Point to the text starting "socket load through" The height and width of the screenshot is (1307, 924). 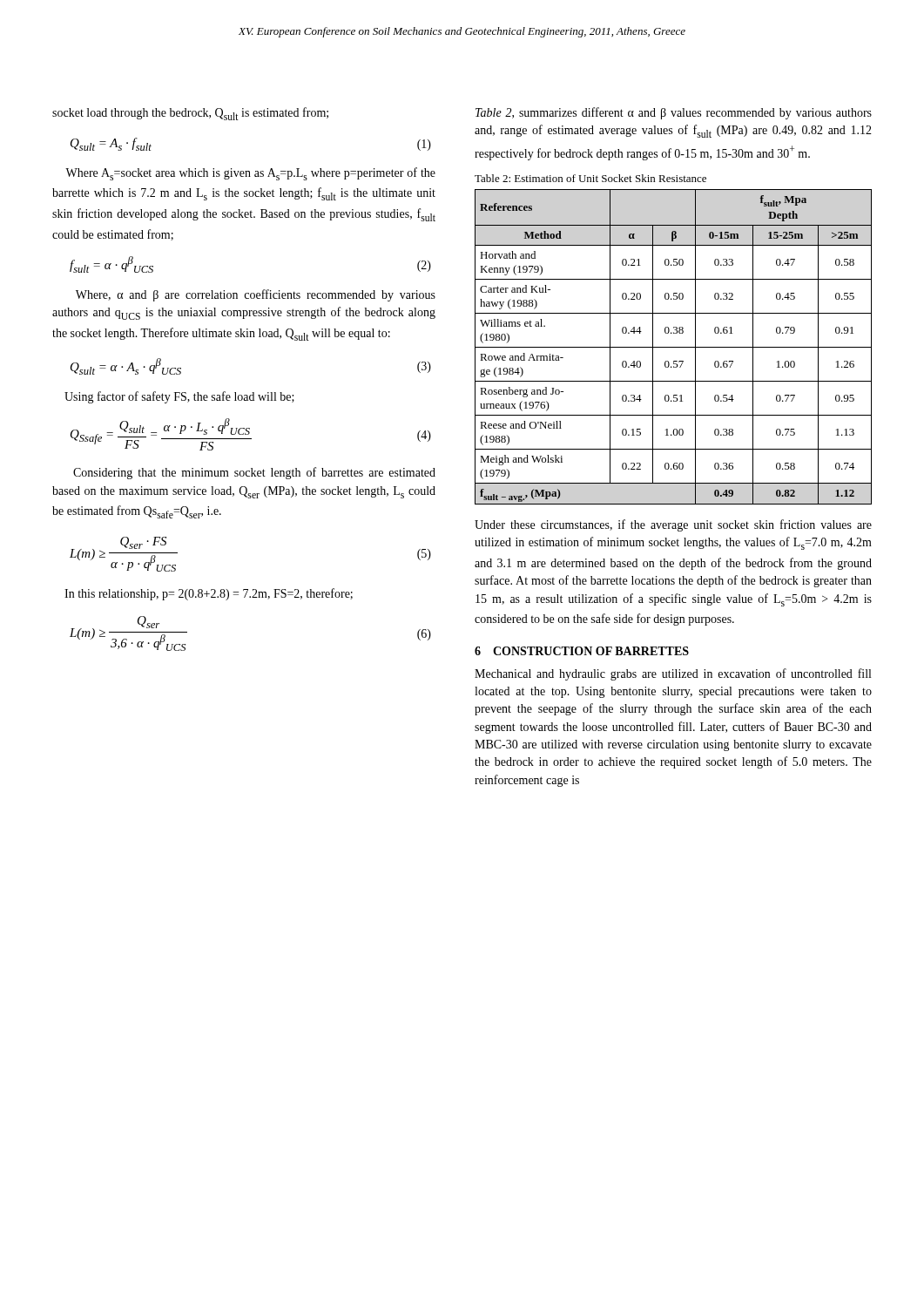[191, 114]
